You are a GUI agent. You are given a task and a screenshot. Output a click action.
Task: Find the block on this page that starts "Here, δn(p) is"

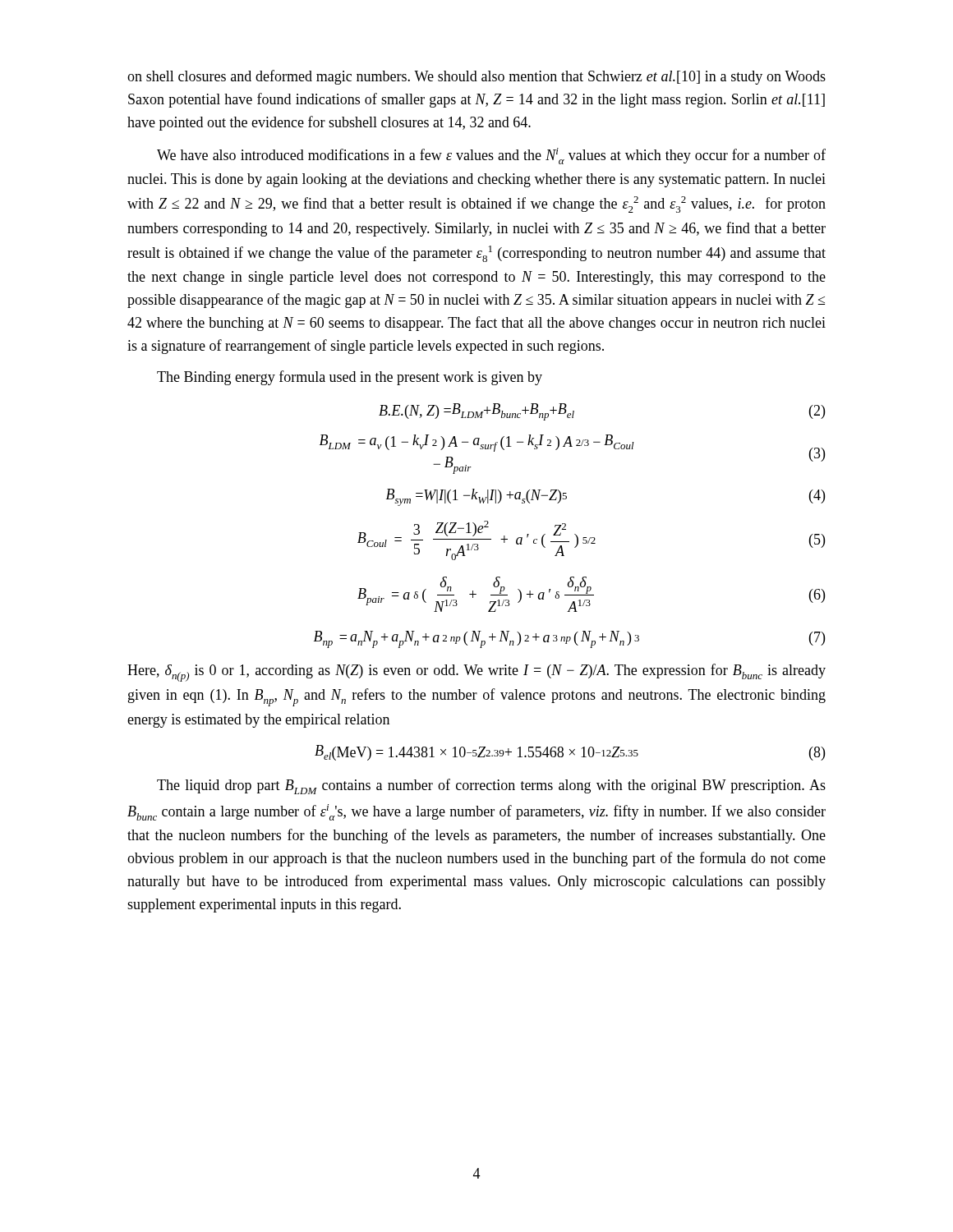[x=476, y=696]
